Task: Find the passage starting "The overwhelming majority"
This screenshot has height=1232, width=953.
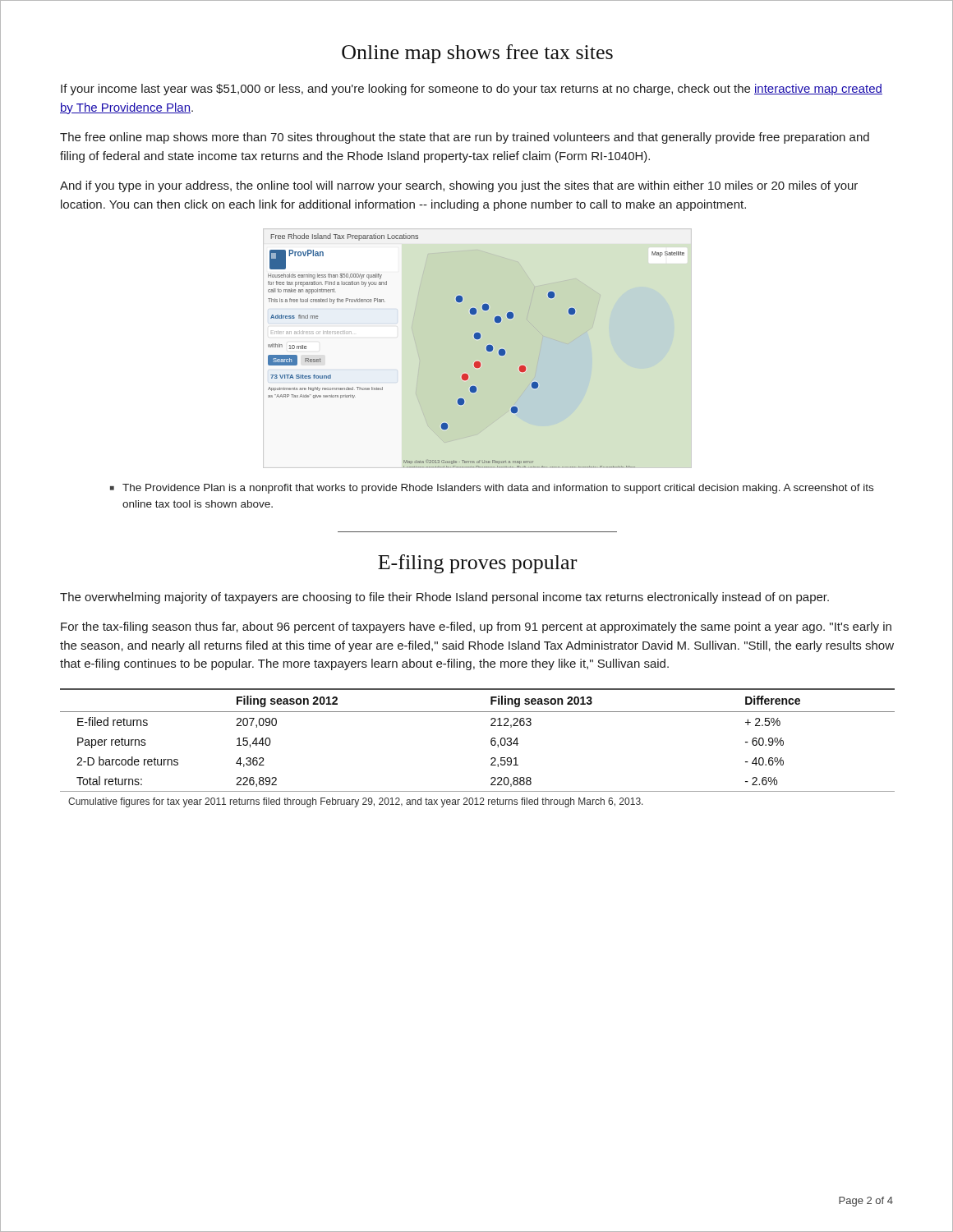Action: click(x=477, y=597)
